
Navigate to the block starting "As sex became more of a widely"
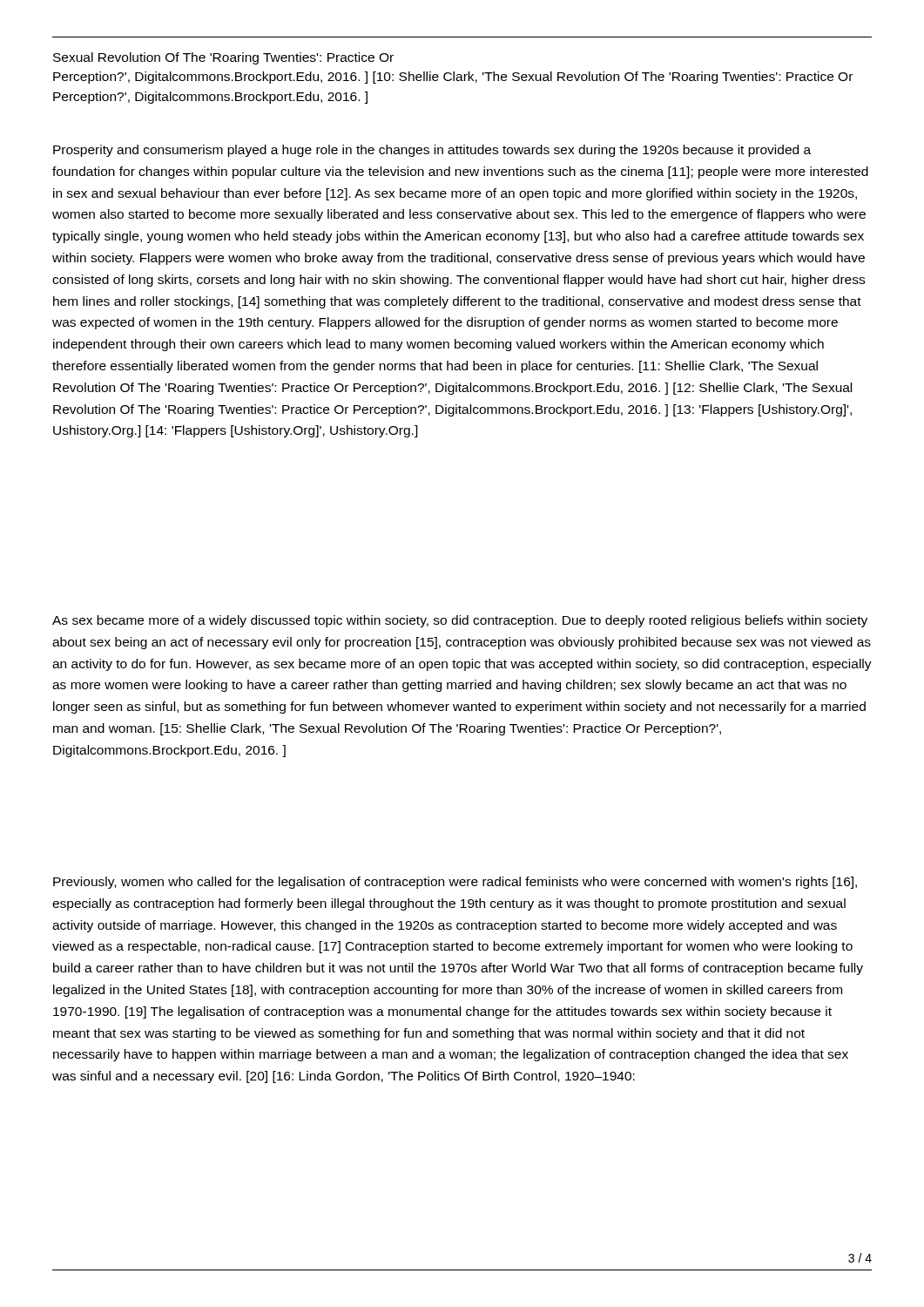click(462, 685)
